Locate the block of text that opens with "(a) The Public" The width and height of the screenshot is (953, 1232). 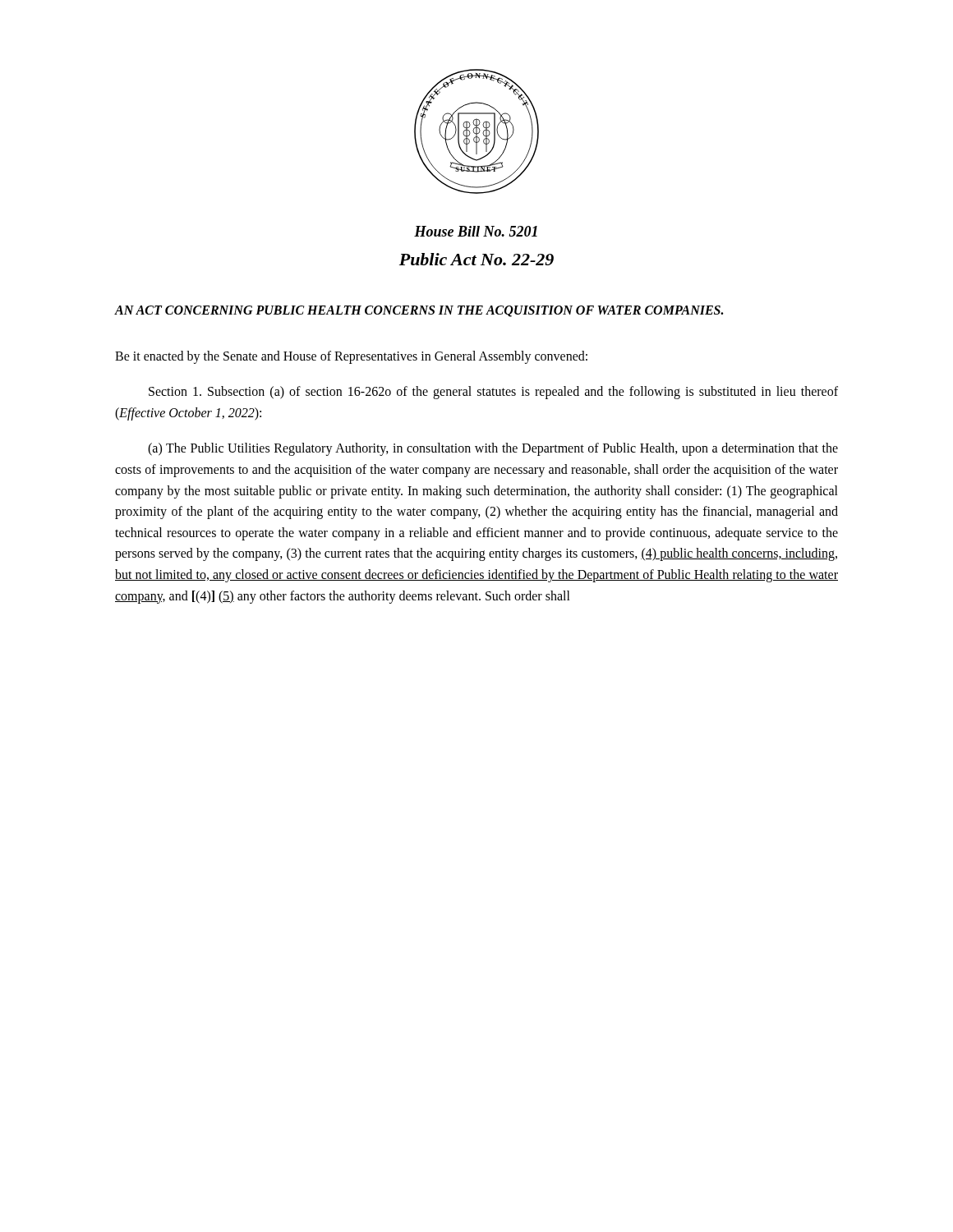(x=476, y=522)
